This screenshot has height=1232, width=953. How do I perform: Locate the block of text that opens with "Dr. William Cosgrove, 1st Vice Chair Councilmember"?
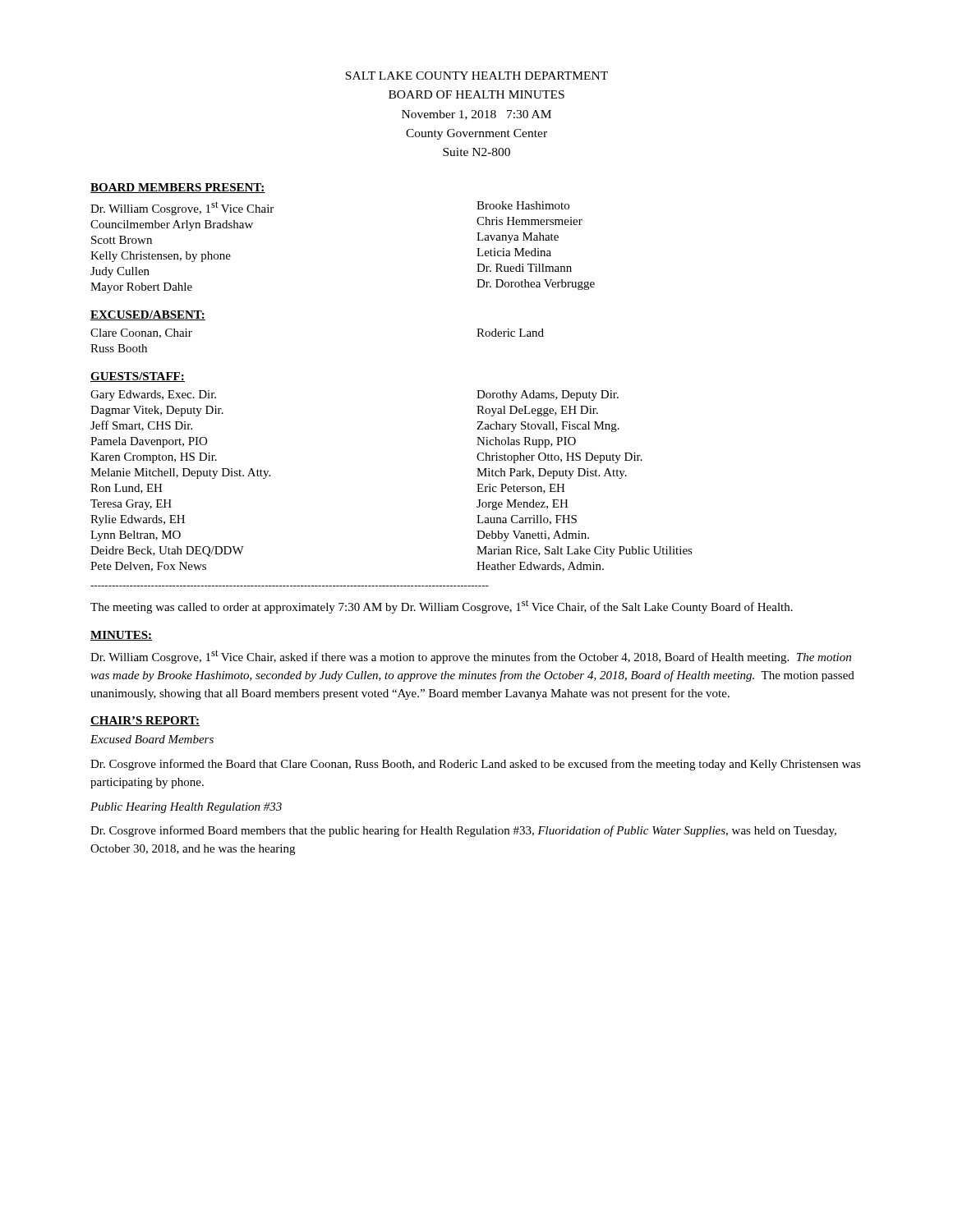tap(476, 247)
